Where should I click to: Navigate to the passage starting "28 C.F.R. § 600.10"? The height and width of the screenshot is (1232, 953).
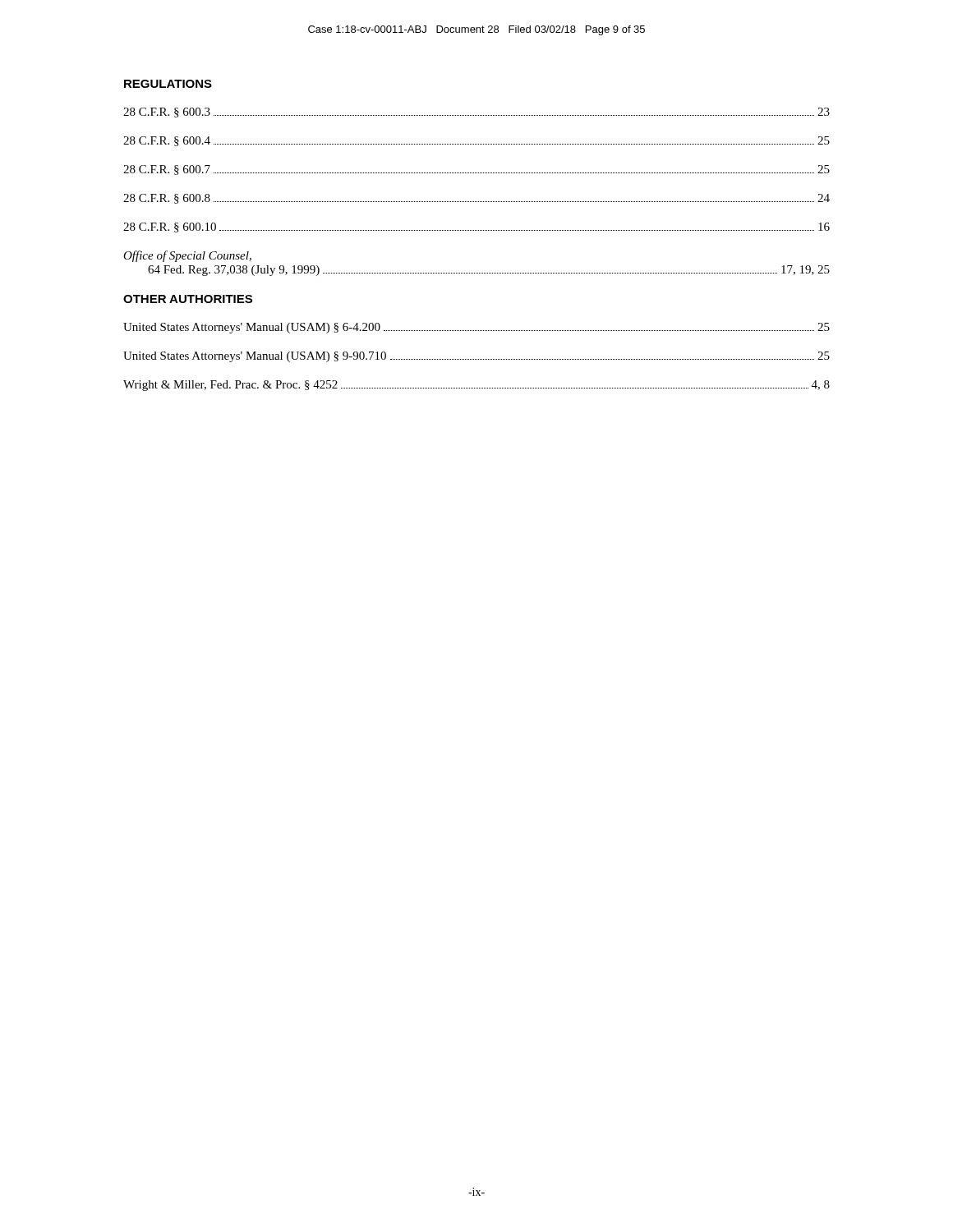coord(476,227)
